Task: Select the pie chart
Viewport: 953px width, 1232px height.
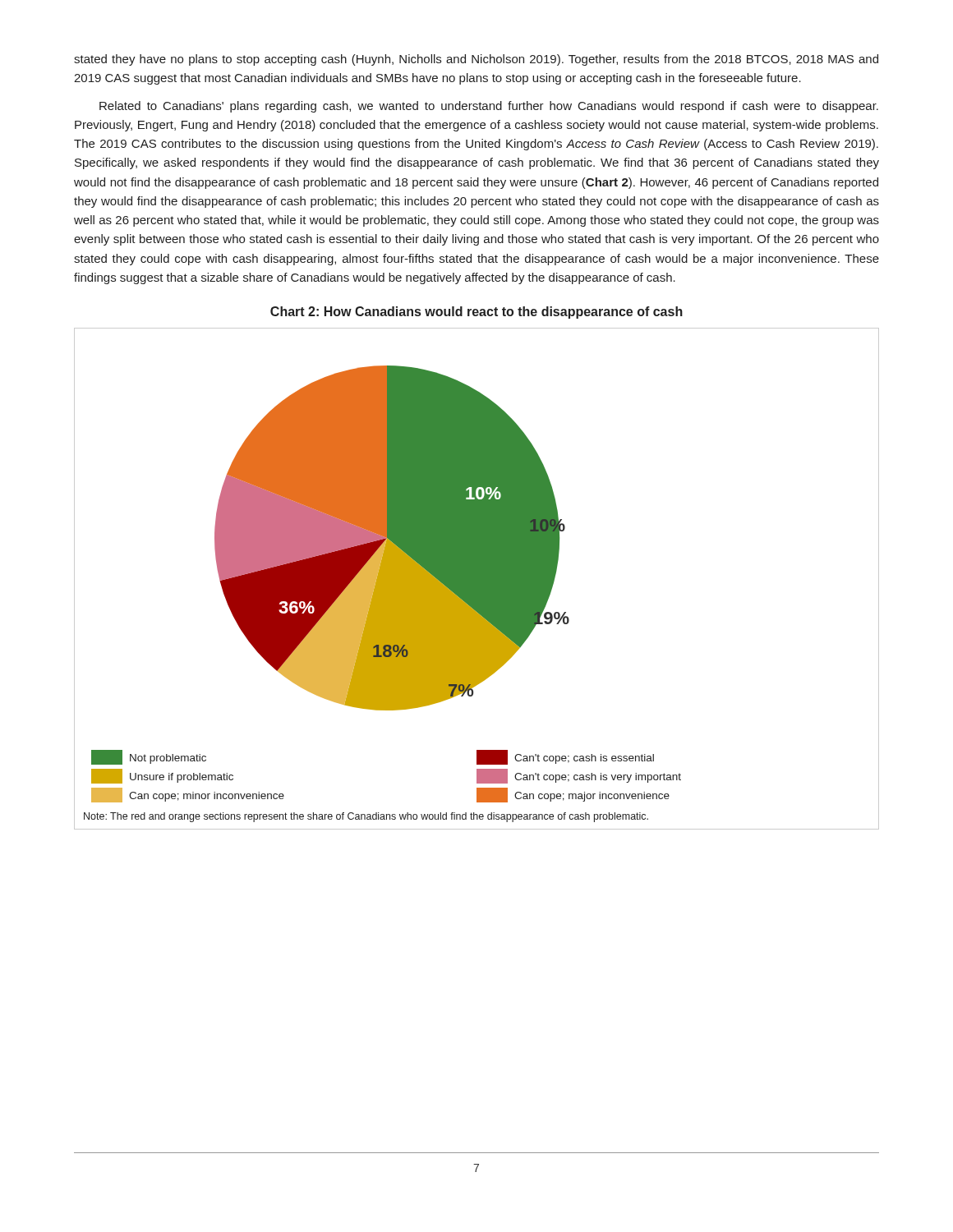Action: pos(476,579)
